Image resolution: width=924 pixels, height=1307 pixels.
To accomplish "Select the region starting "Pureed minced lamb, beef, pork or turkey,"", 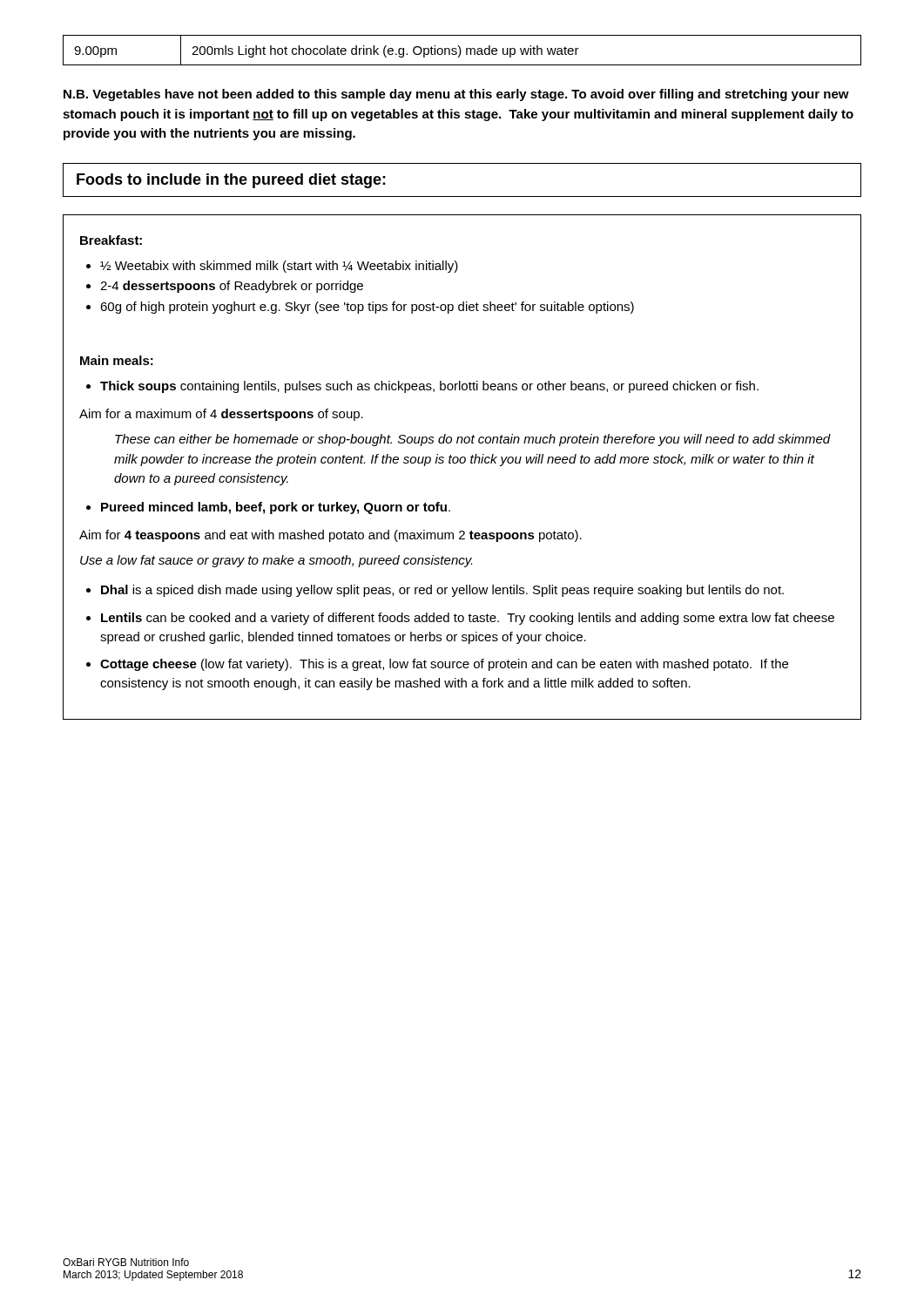I will click(276, 508).
